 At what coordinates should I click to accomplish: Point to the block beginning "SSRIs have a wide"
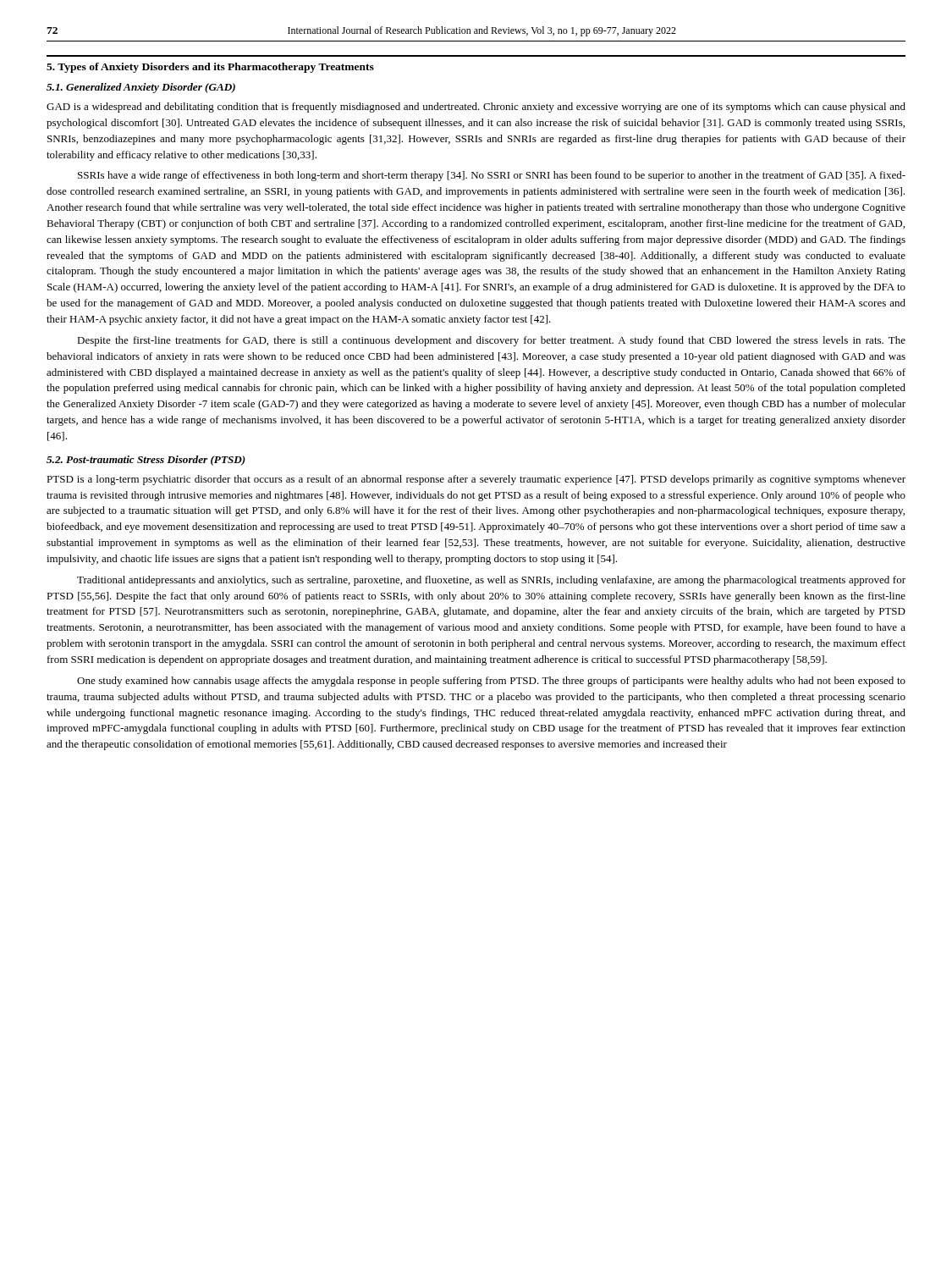coord(476,248)
